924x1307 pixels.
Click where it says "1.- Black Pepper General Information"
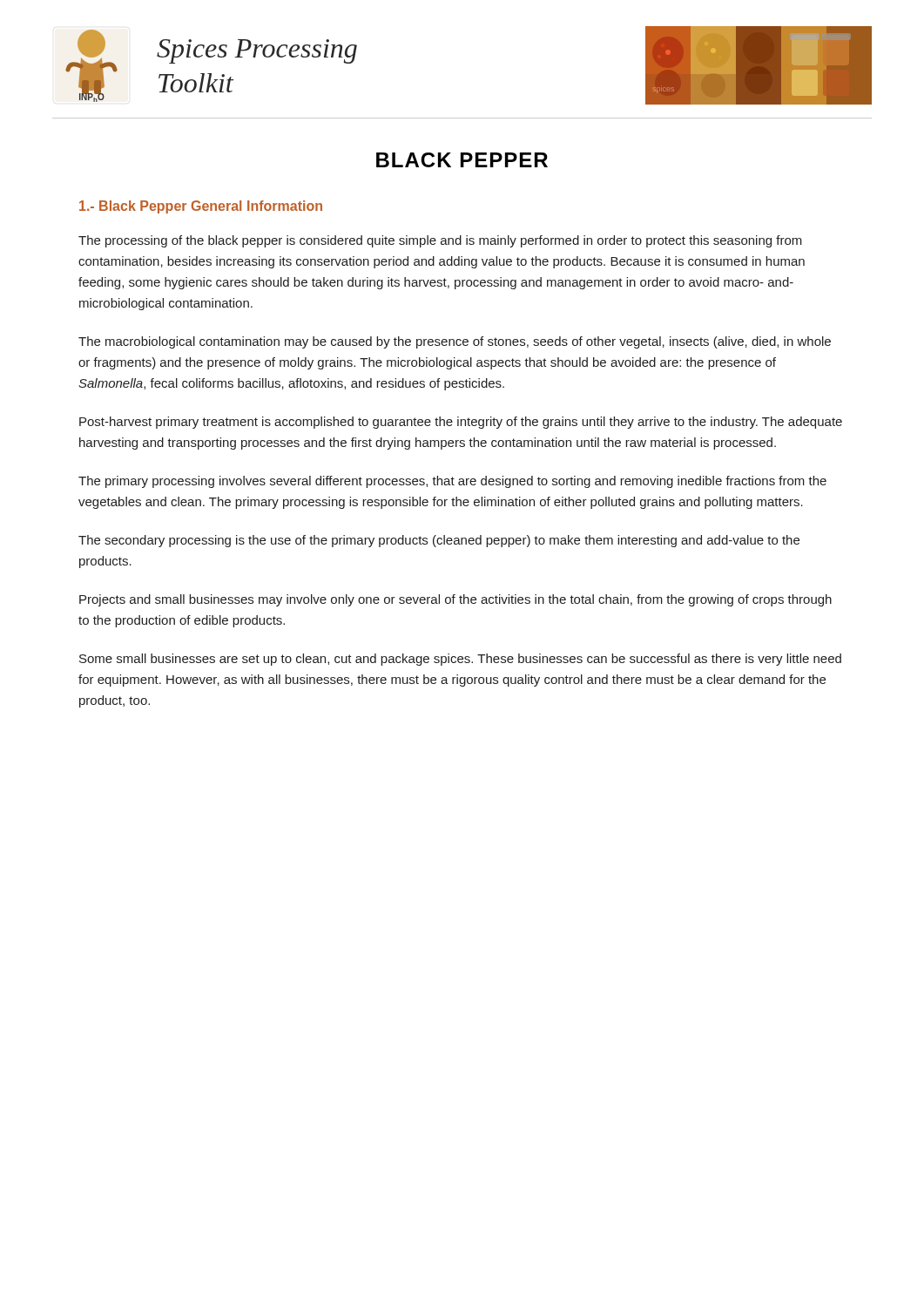201,206
